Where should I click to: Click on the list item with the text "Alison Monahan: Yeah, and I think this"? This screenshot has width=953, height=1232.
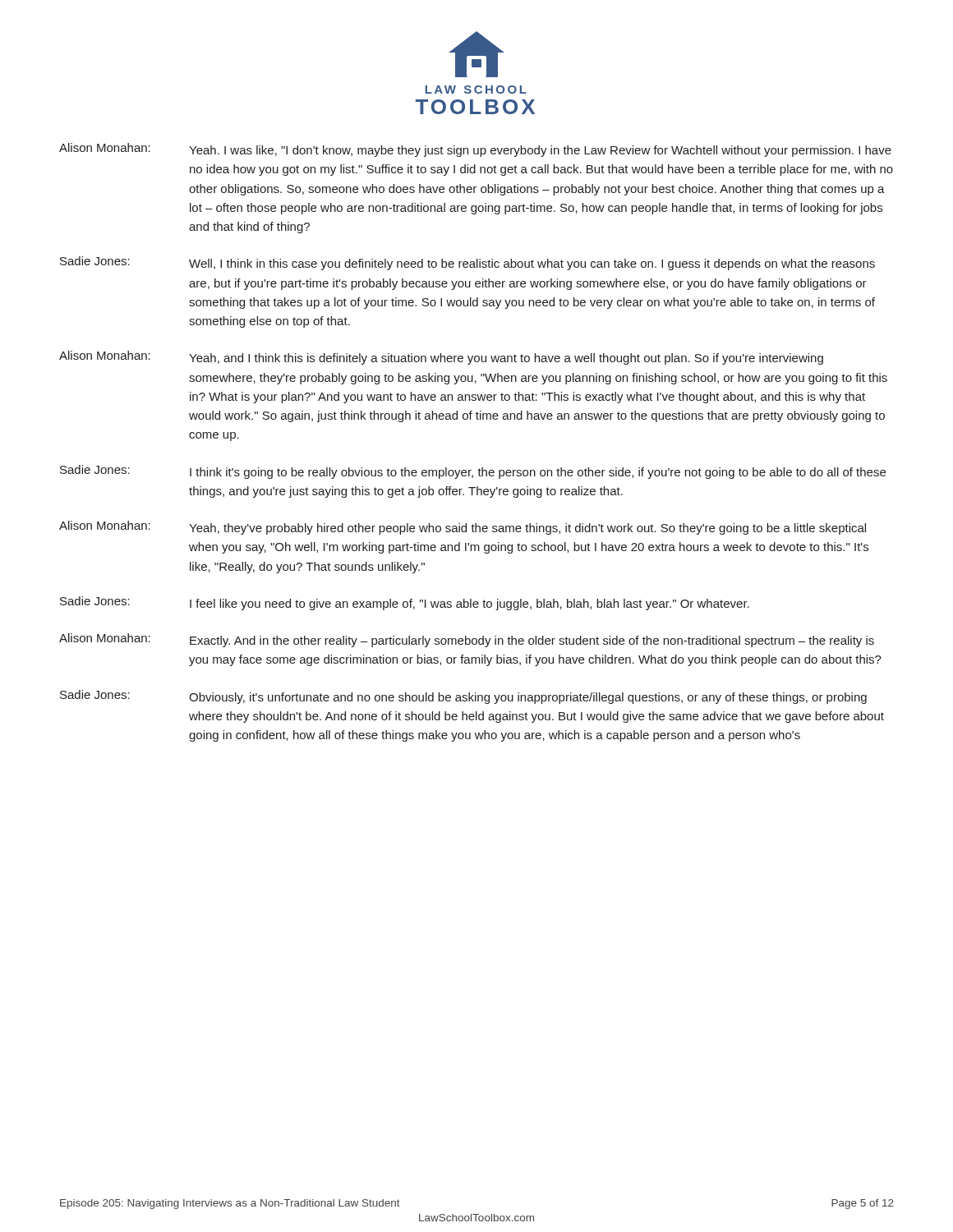click(x=476, y=396)
